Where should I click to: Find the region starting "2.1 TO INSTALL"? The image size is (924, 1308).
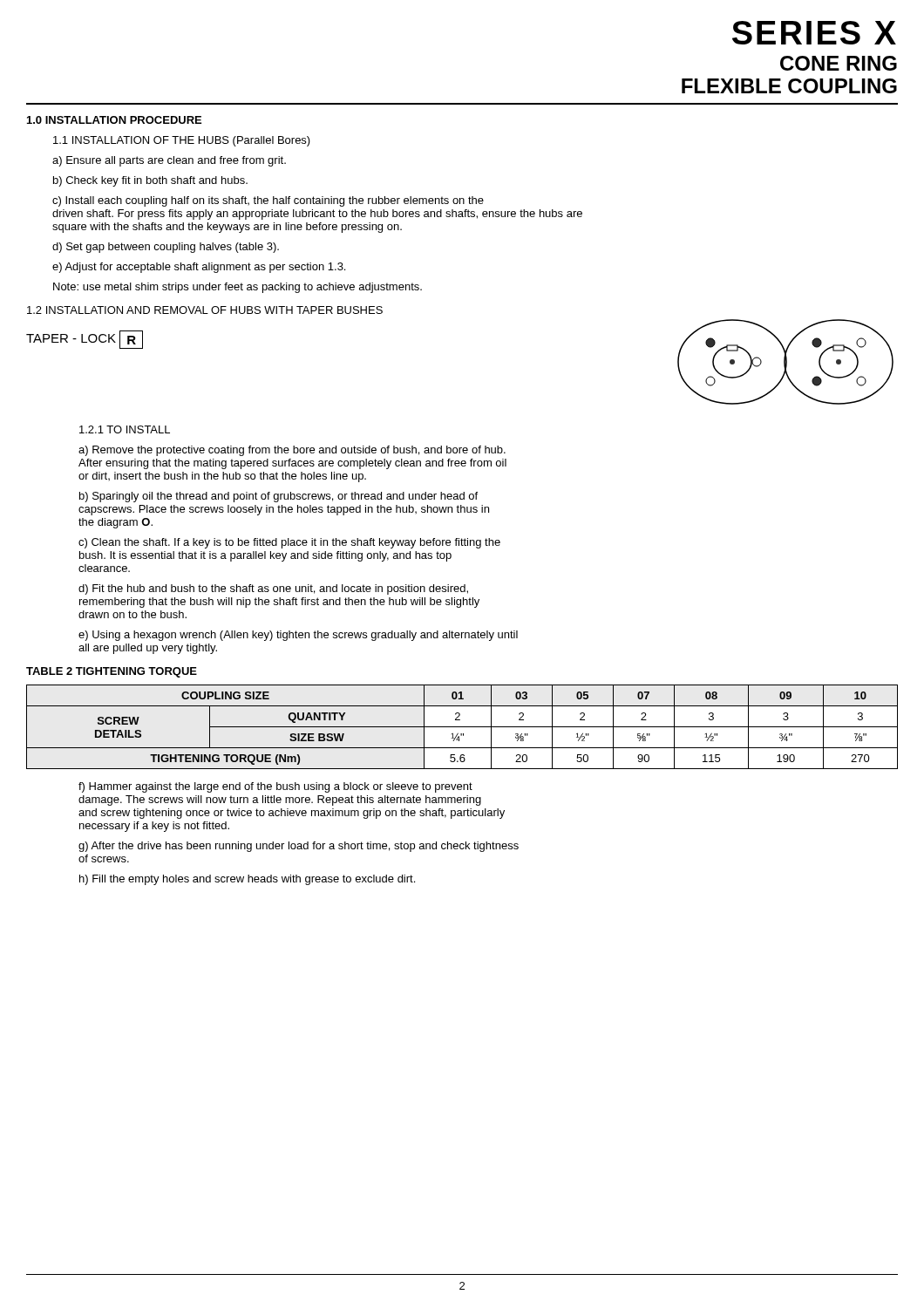pyautogui.click(x=124, y=429)
